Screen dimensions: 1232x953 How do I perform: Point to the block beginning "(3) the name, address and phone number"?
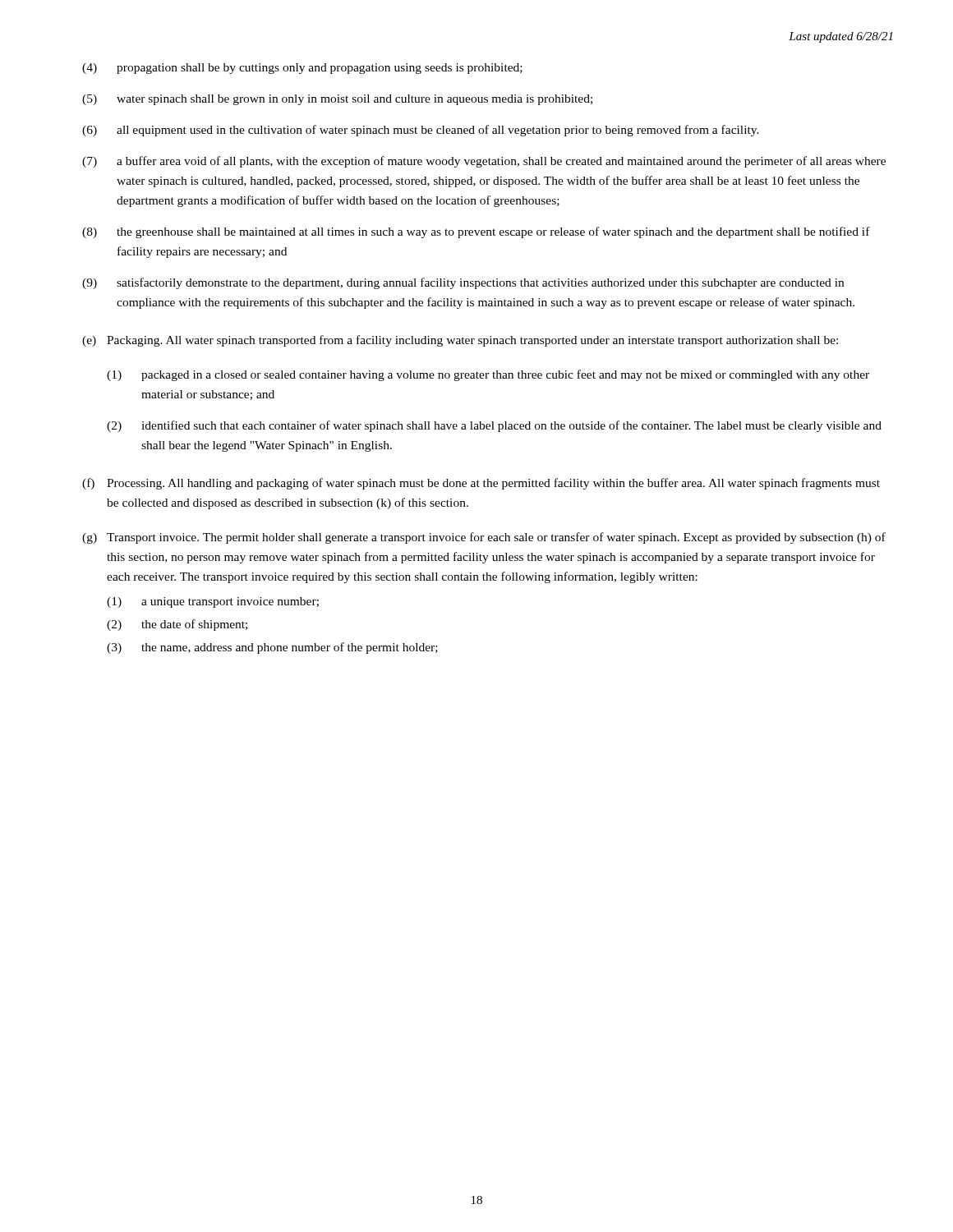click(272, 648)
